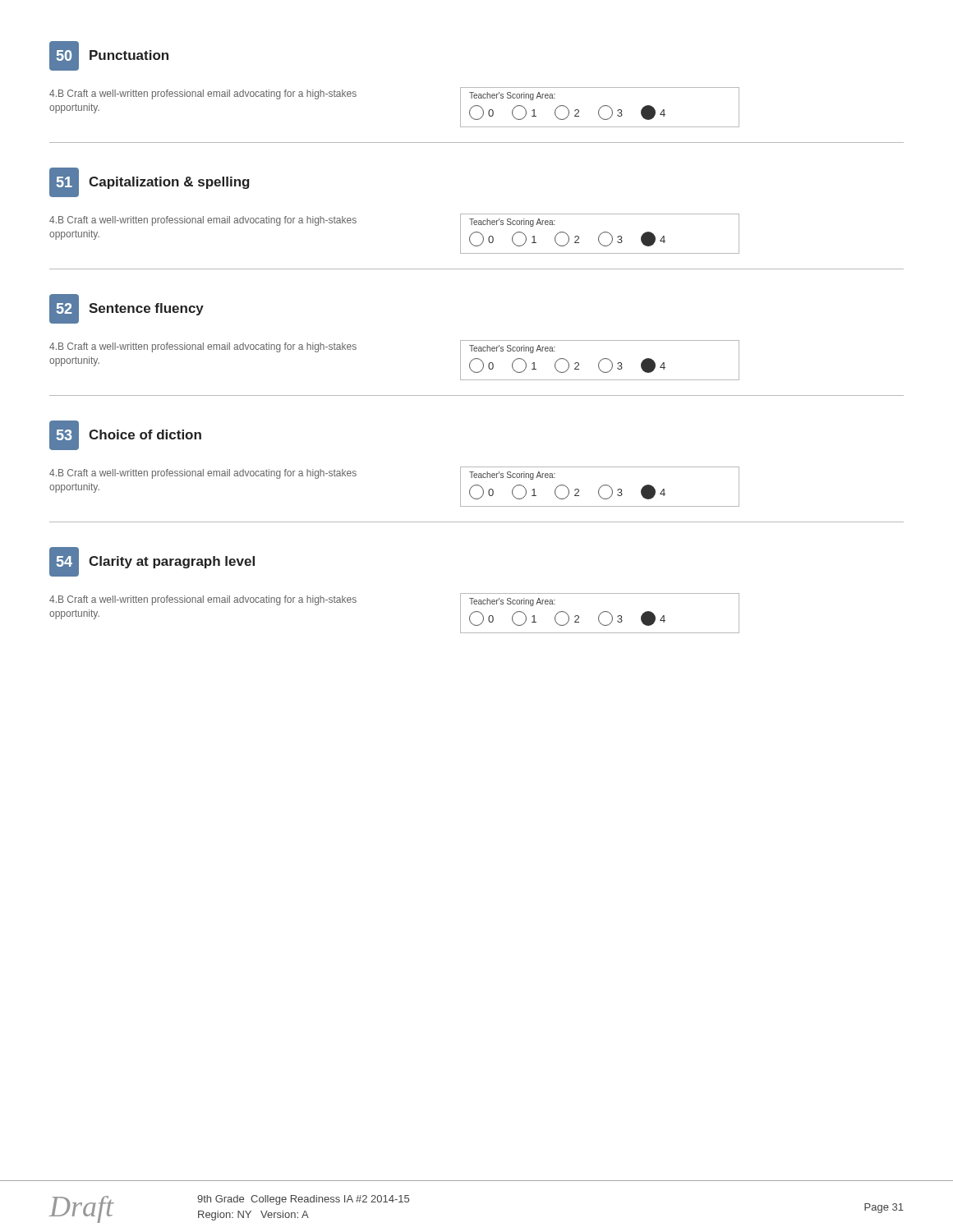Find the text block starting "54 Clarity at paragraph level"
Image resolution: width=953 pixels, height=1232 pixels.
click(x=152, y=562)
